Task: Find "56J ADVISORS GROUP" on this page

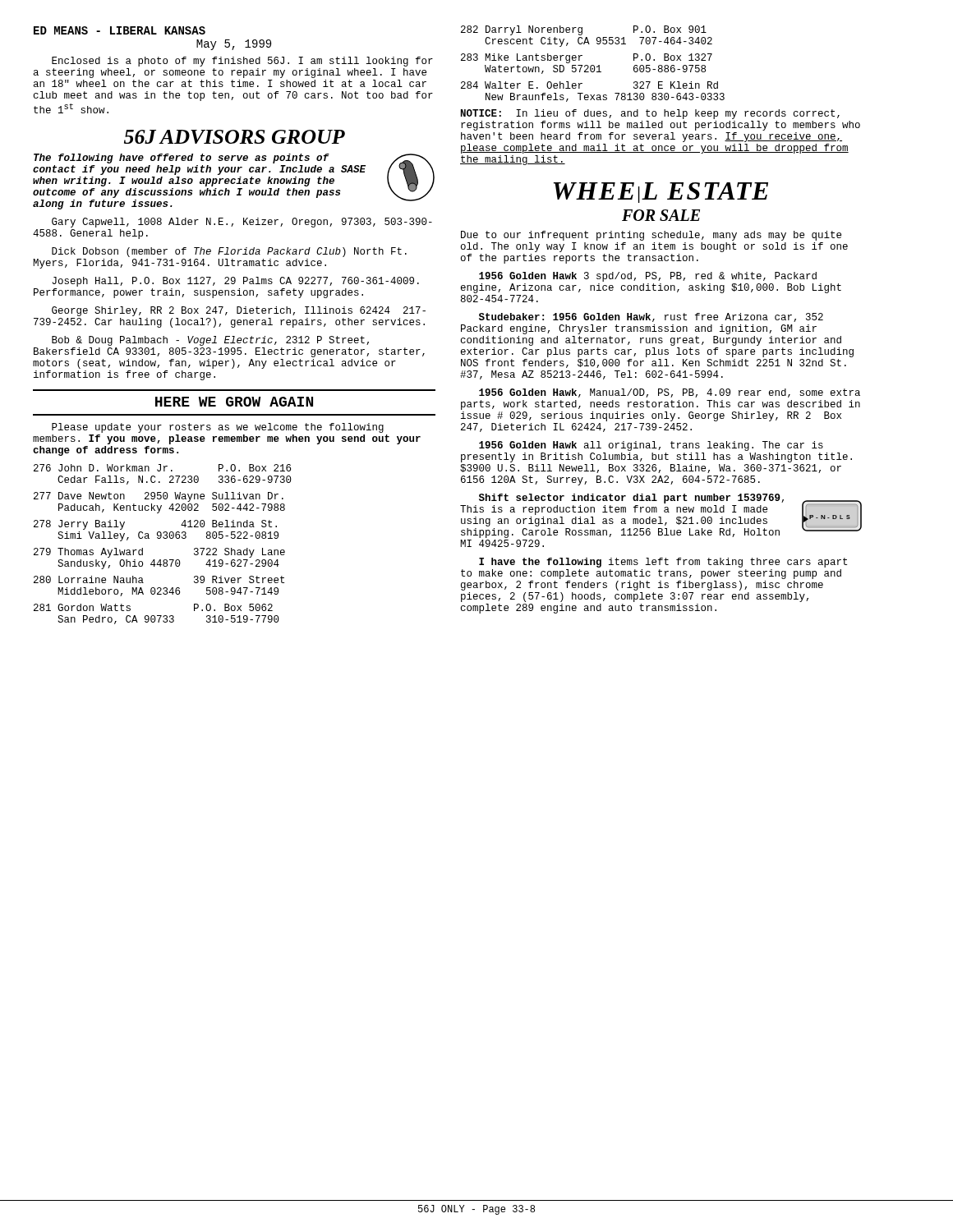Action: (x=234, y=137)
